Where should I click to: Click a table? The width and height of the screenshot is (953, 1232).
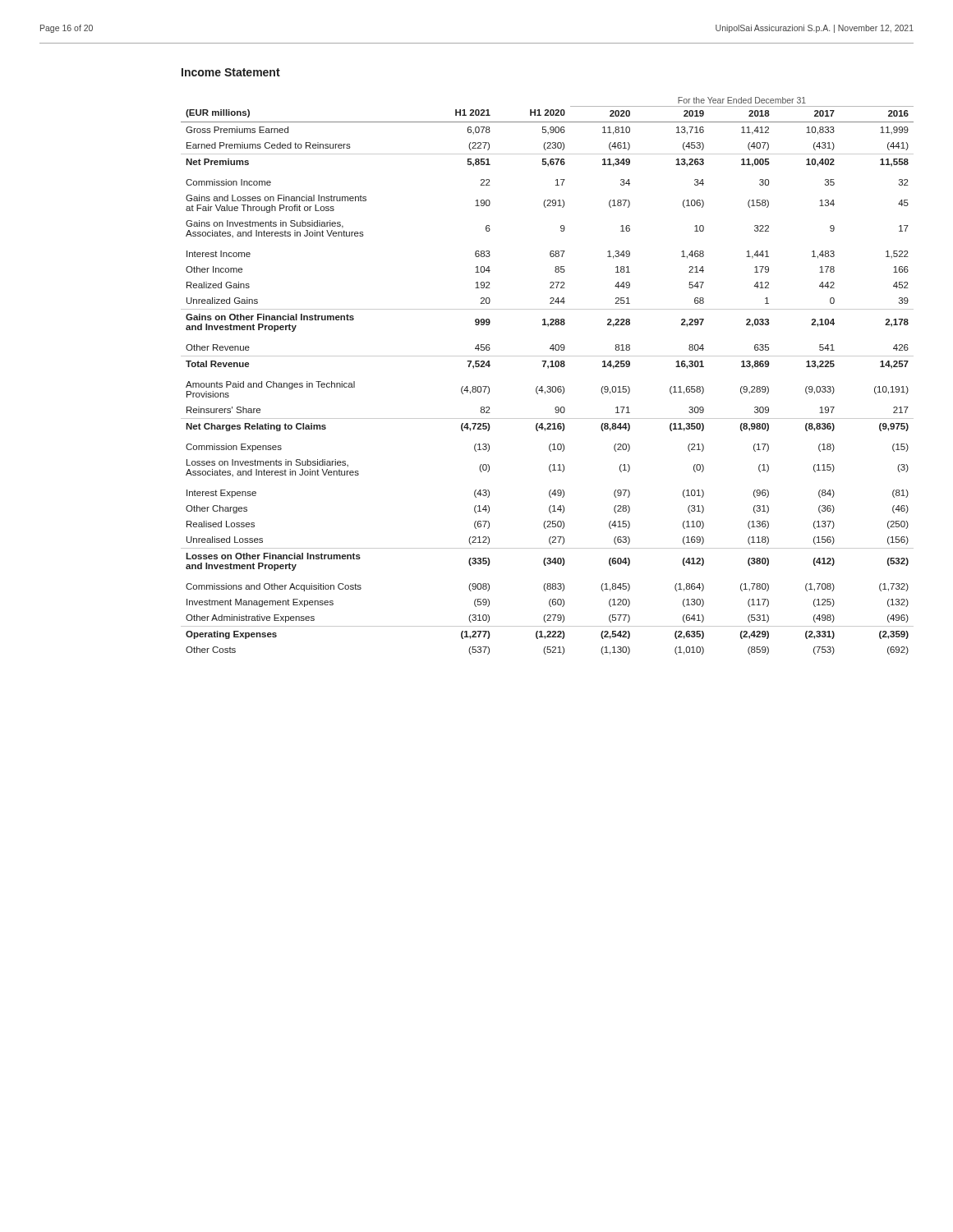pos(547,375)
